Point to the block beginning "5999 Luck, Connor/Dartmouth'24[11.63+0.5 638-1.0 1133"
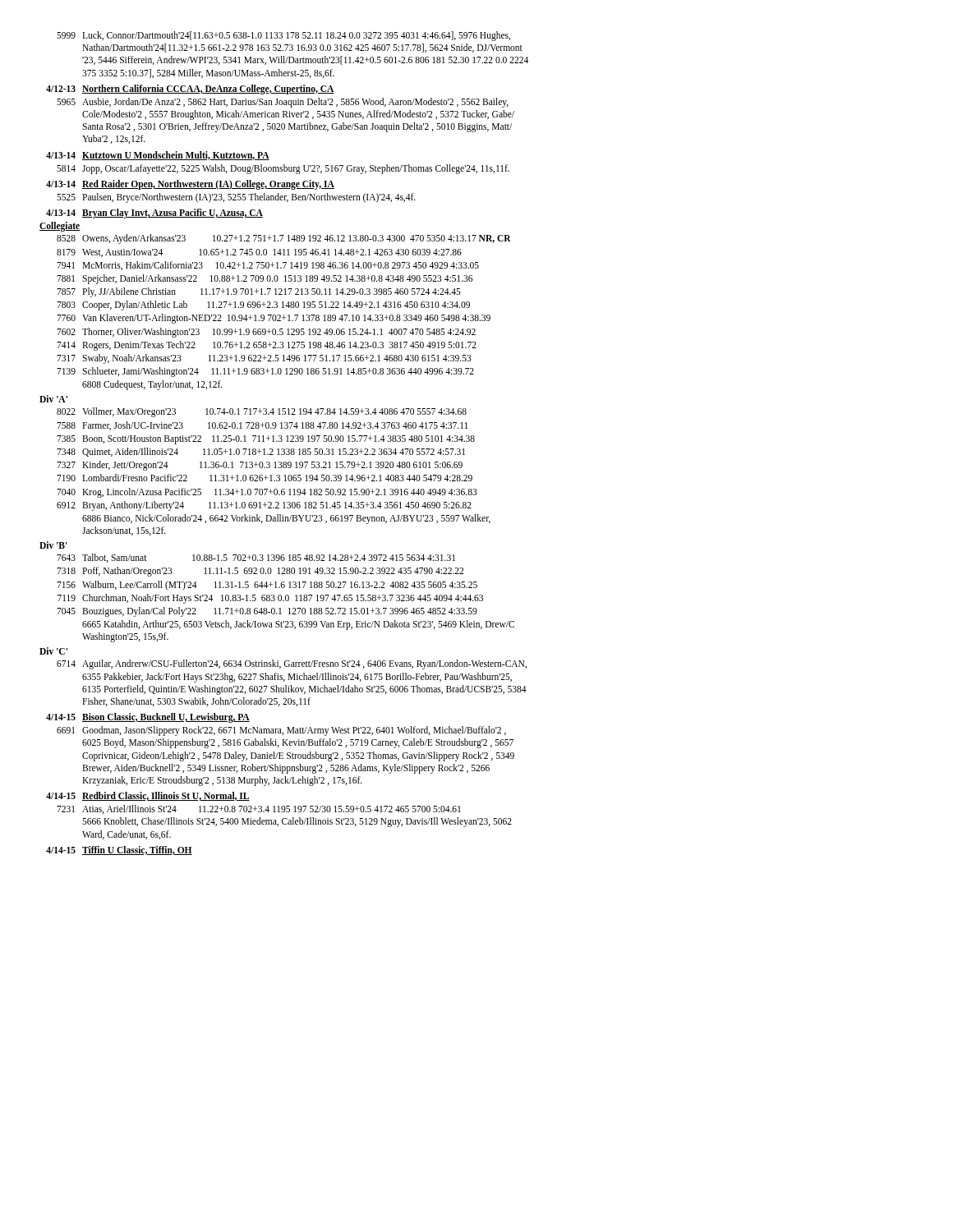The image size is (953, 1232). 476,55
